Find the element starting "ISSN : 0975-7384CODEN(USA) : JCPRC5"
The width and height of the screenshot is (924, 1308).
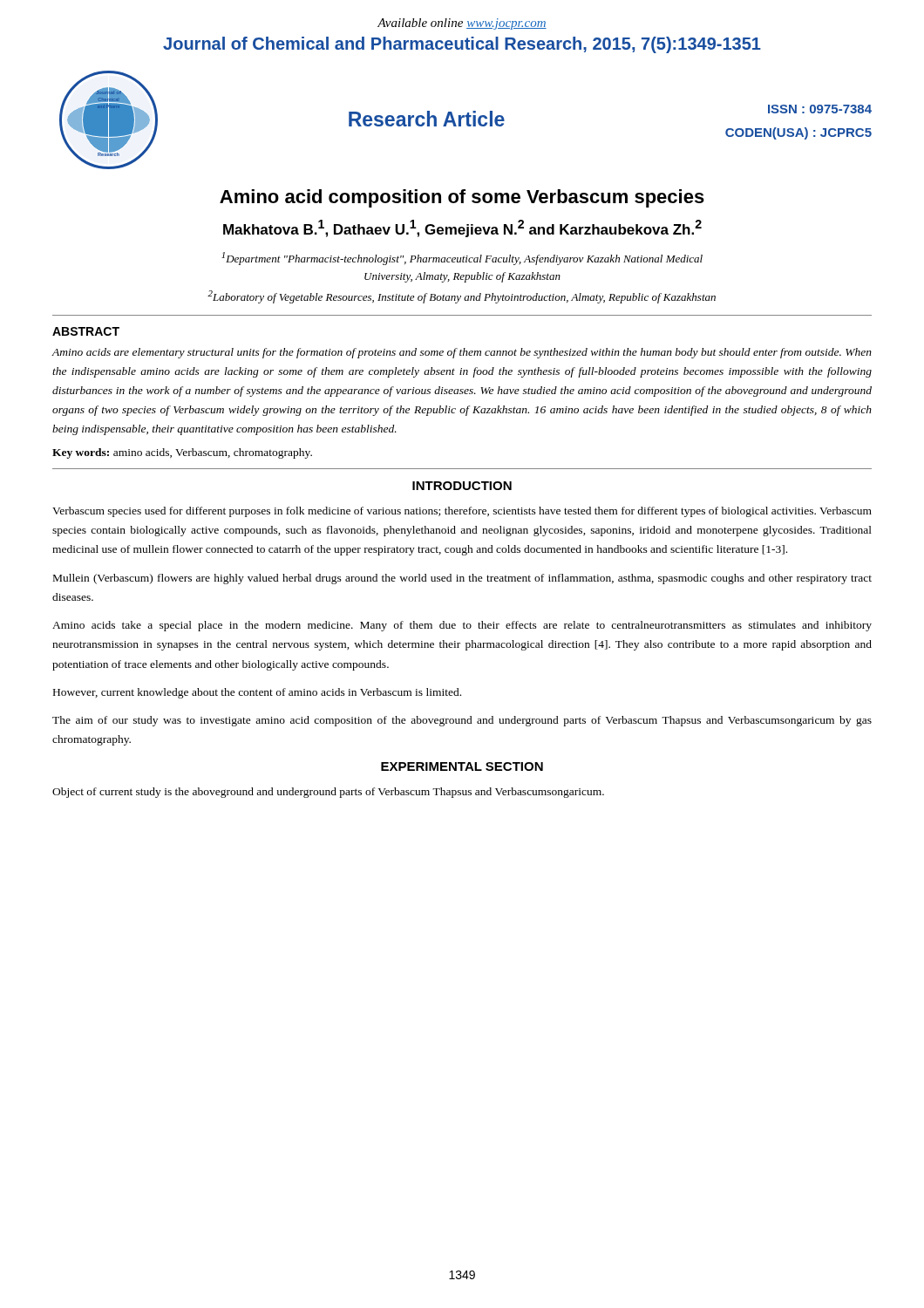point(798,120)
